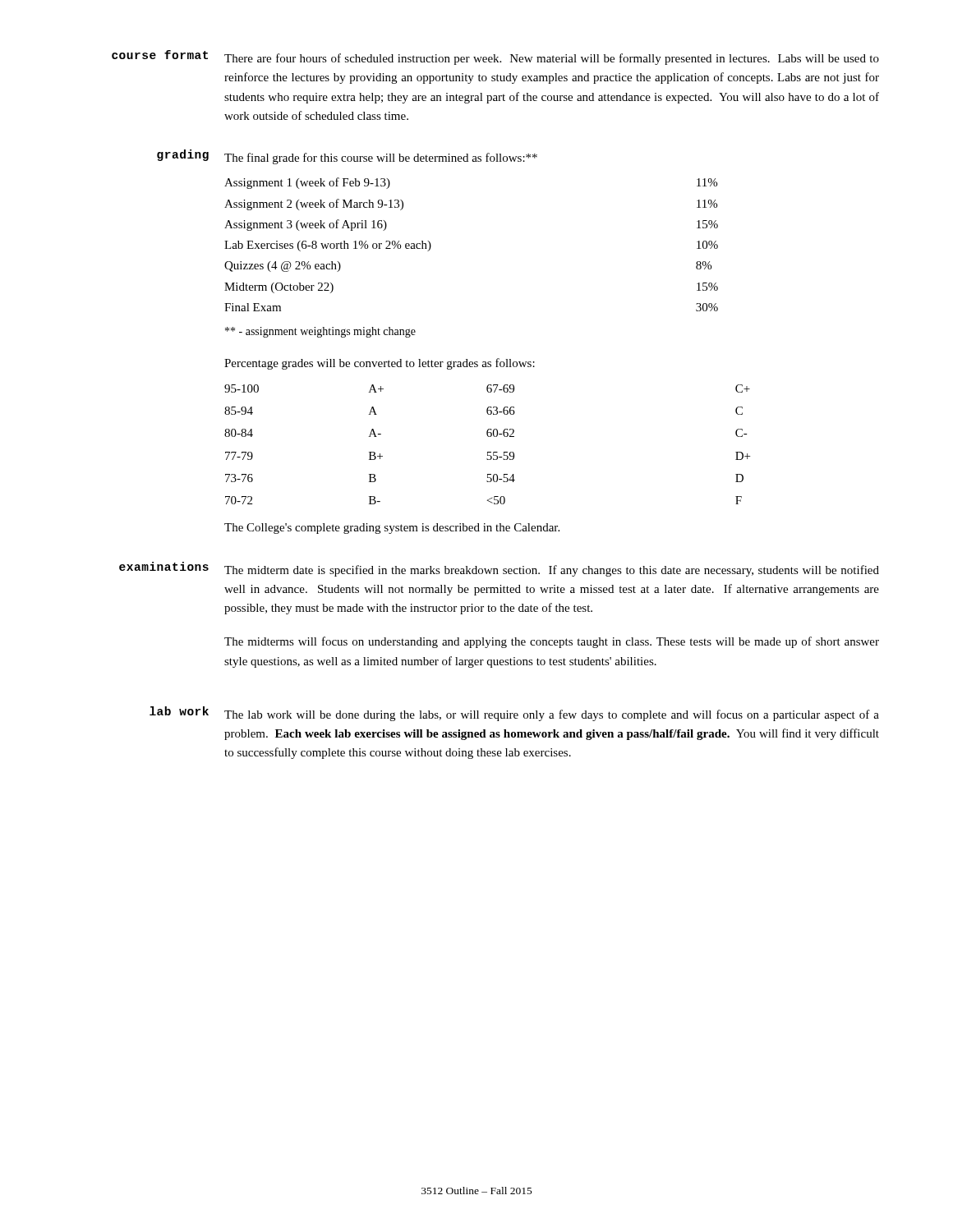This screenshot has height=1232, width=953.
Task: Select the section header with the text "lab work"
Action: click(179, 712)
